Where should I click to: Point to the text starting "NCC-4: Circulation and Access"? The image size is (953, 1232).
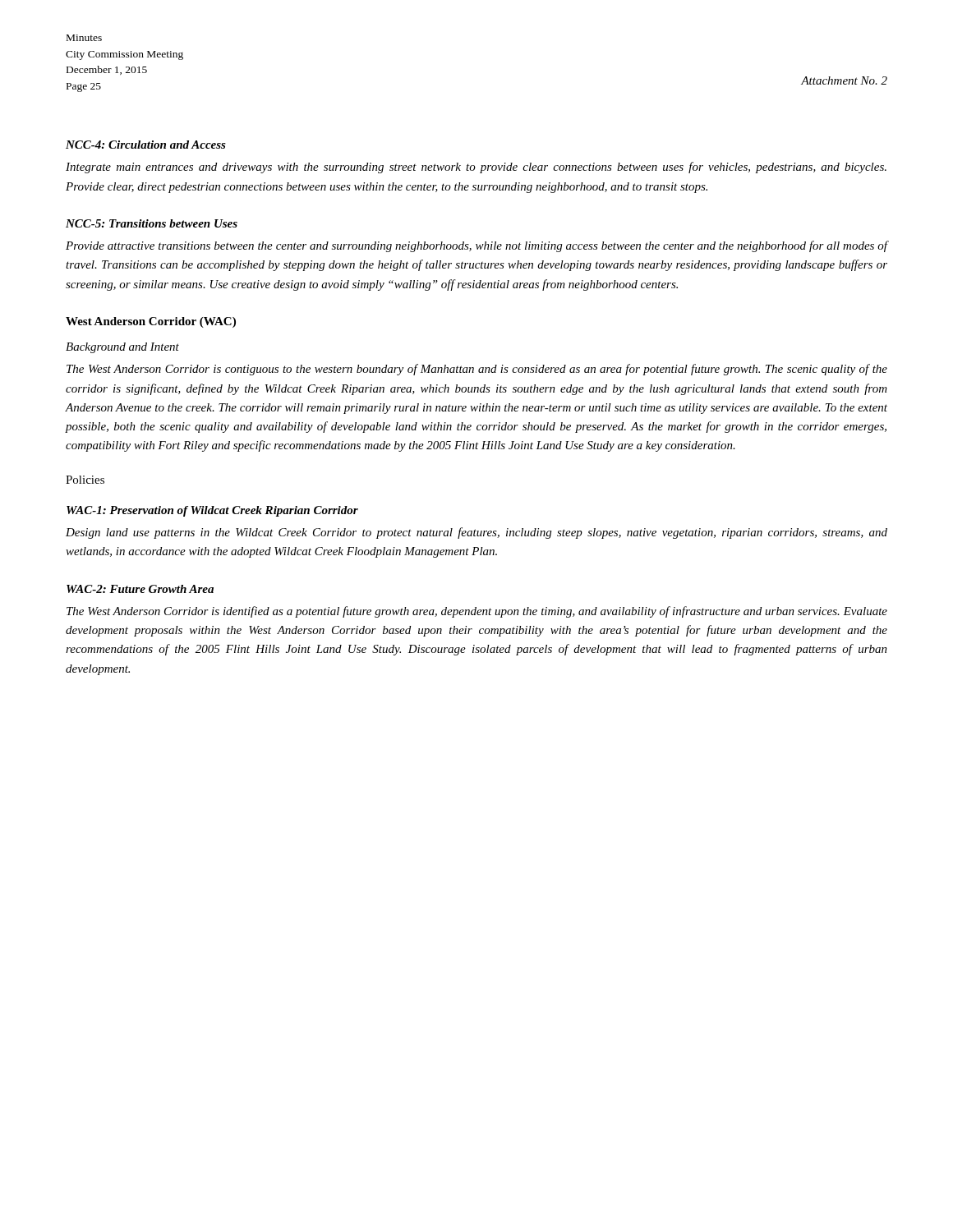point(146,145)
